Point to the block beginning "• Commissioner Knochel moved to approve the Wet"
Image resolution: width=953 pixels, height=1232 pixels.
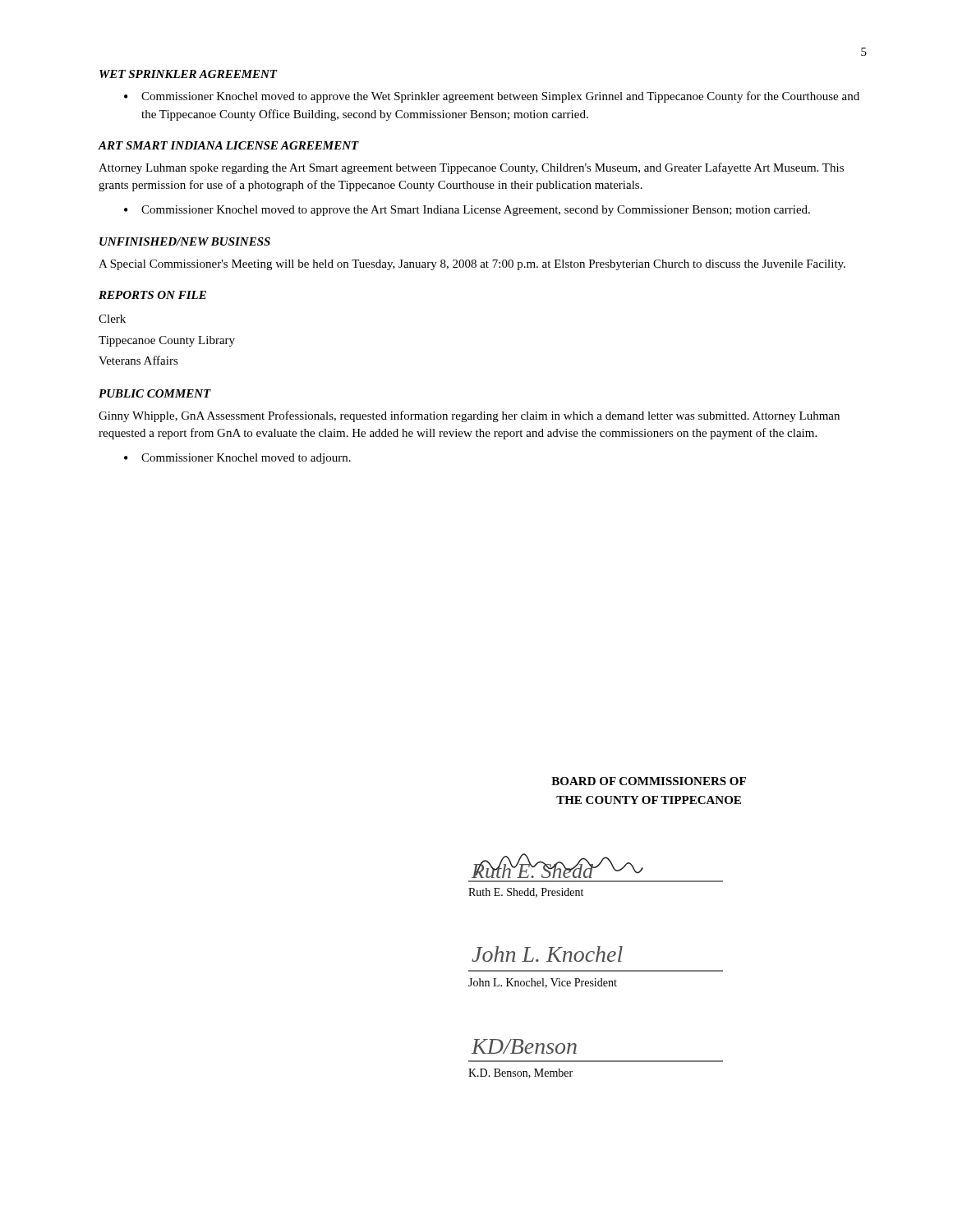[497, 106]
